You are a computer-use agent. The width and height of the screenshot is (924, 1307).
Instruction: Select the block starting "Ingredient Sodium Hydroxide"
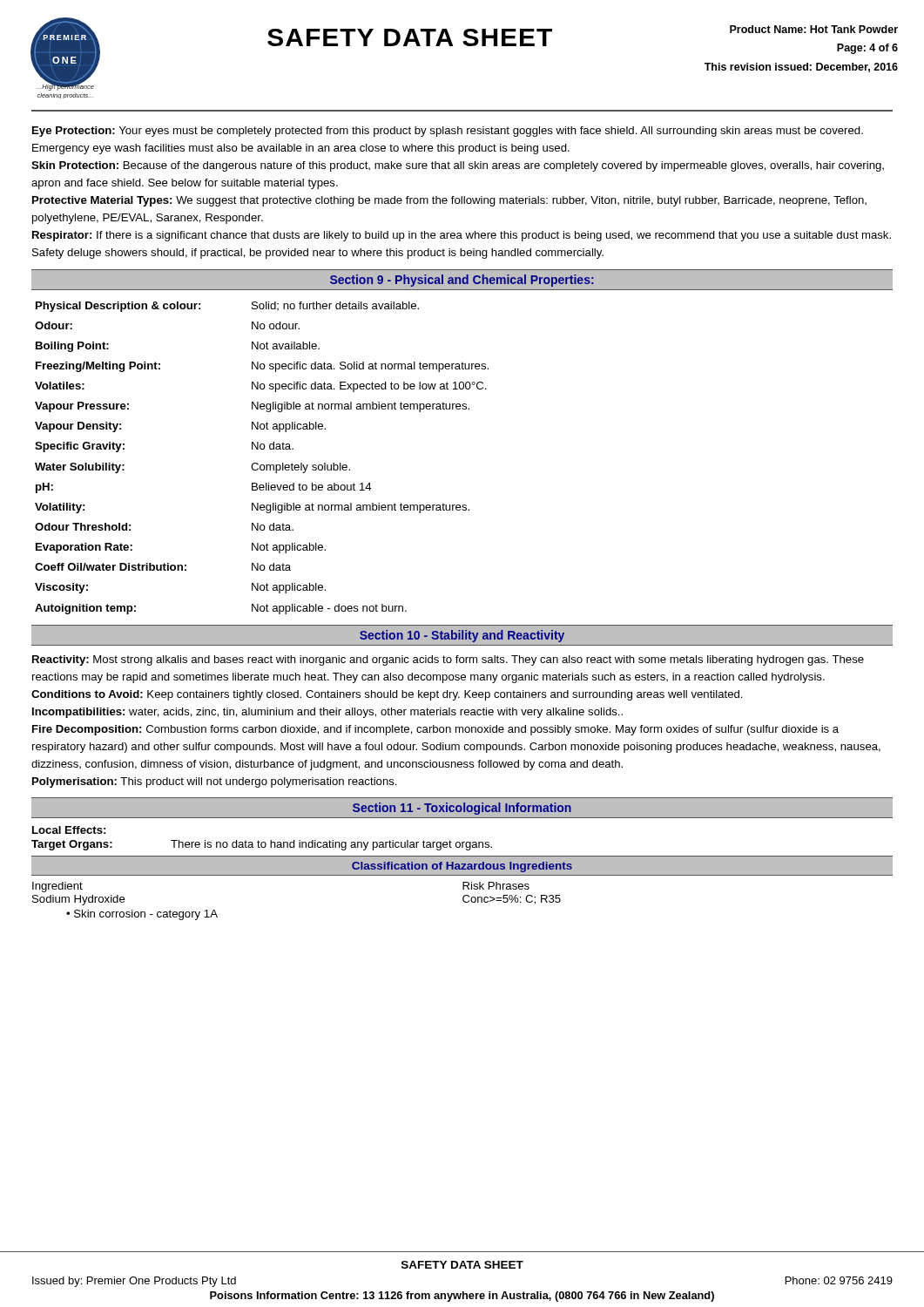point(78,892)
